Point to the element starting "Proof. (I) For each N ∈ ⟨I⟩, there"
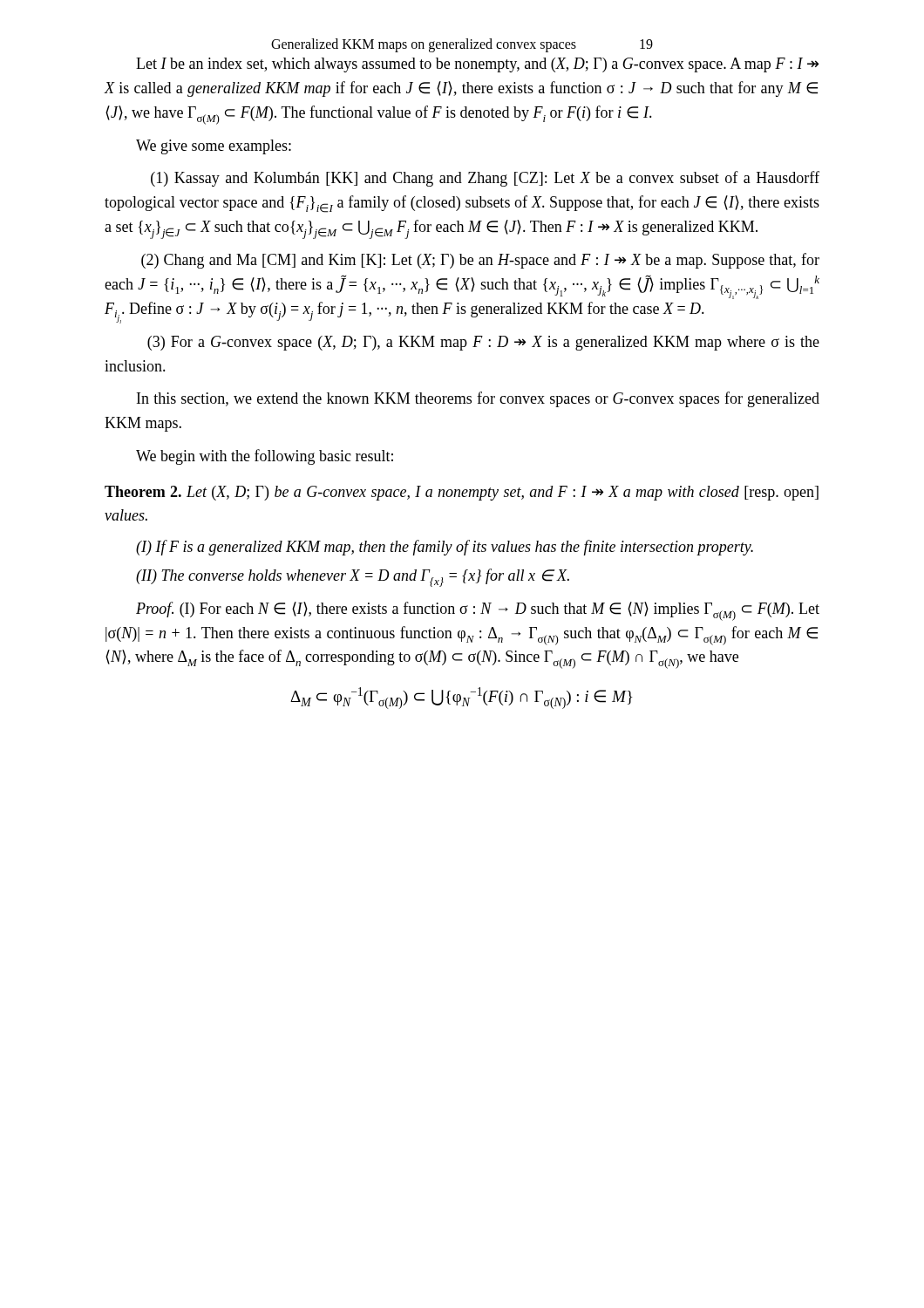 [x=462, y=633]
